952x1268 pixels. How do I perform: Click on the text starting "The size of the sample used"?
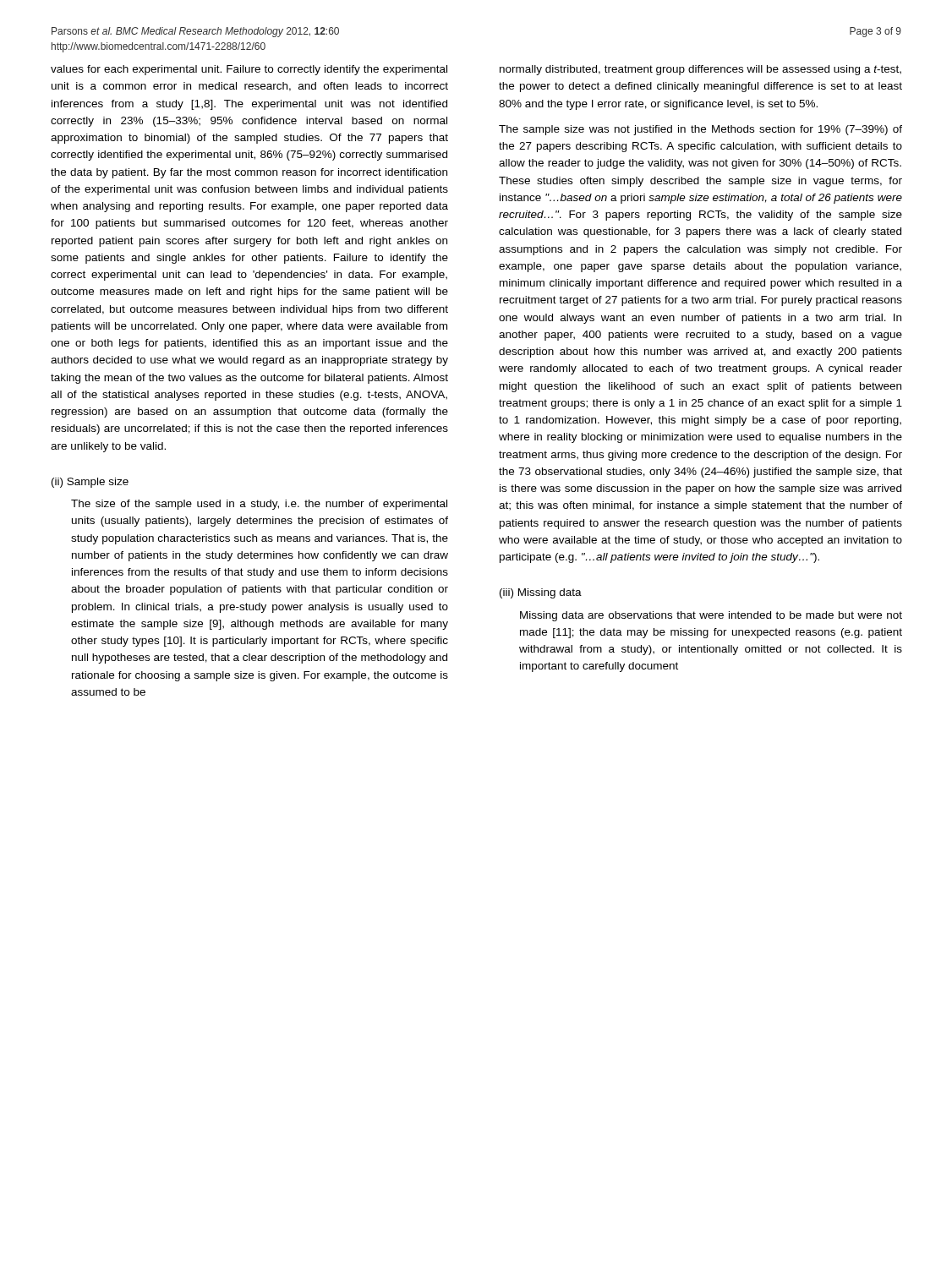(x=260, y=598)
